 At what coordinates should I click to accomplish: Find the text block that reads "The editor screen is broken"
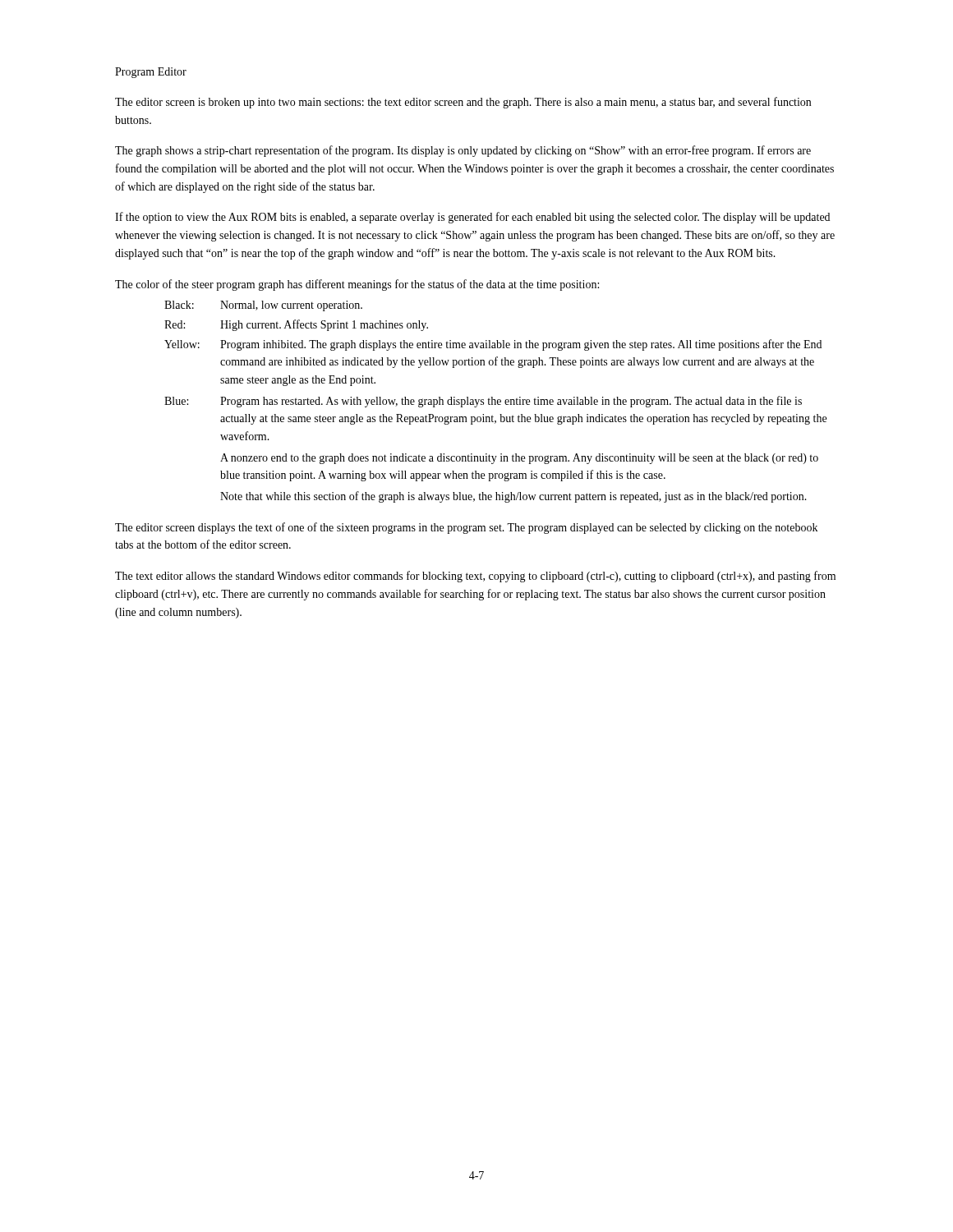click(x=463, y=111)
